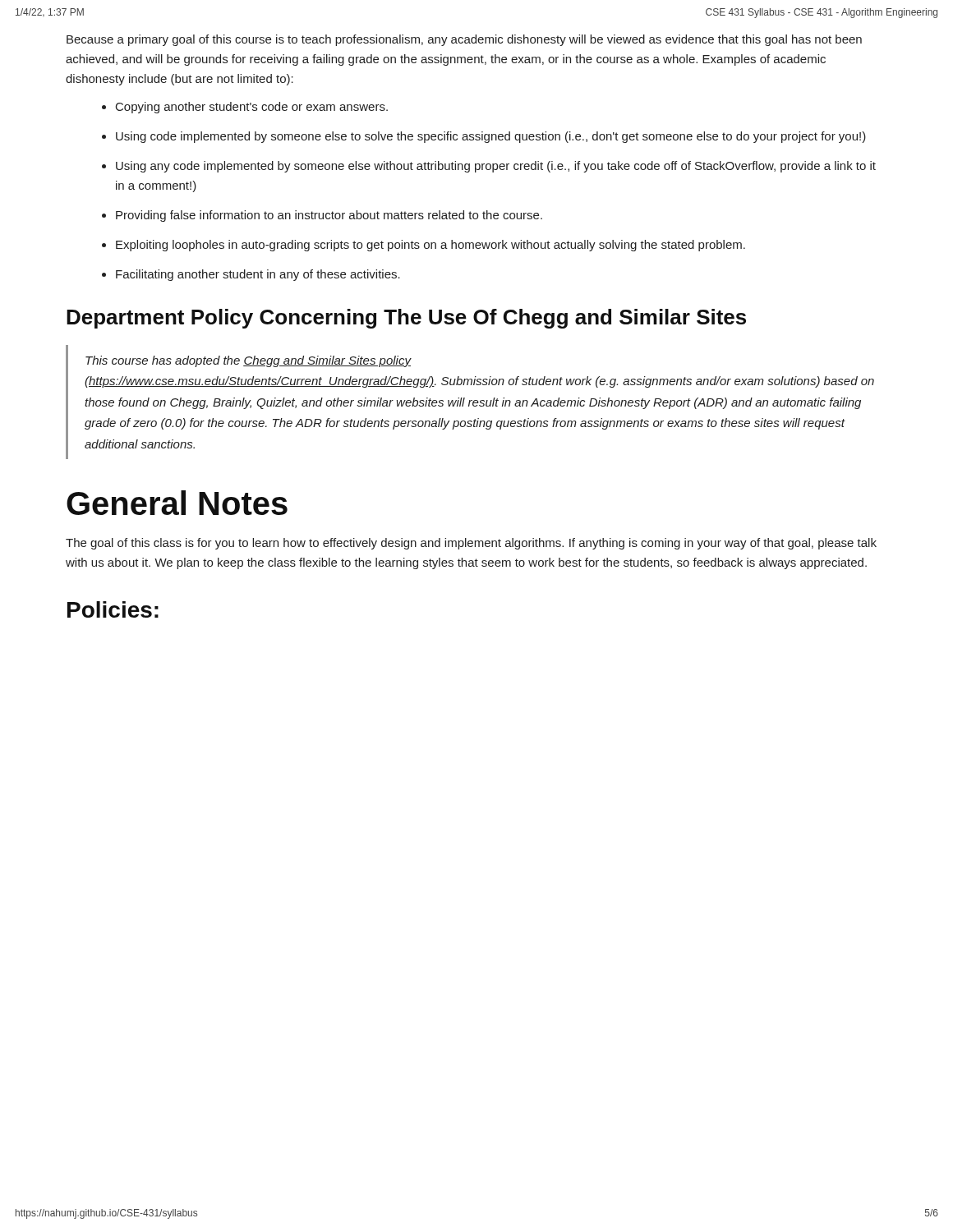Locate the section header that reads "General Notes"
This screenshot has height=1232, width=953.
tap(177, 504)
